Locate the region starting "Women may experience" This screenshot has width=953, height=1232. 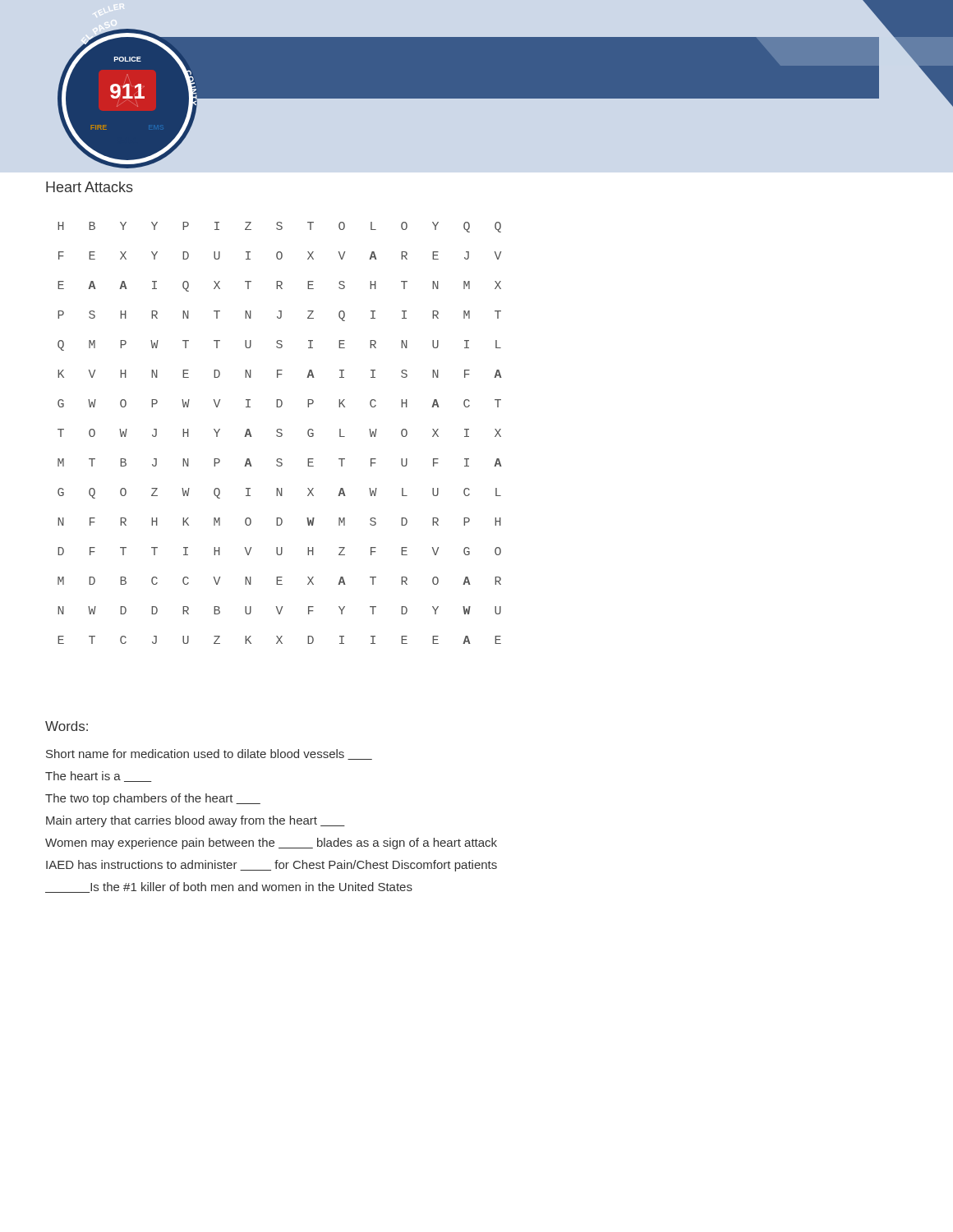pyautogui.click(x=271, y=842)
